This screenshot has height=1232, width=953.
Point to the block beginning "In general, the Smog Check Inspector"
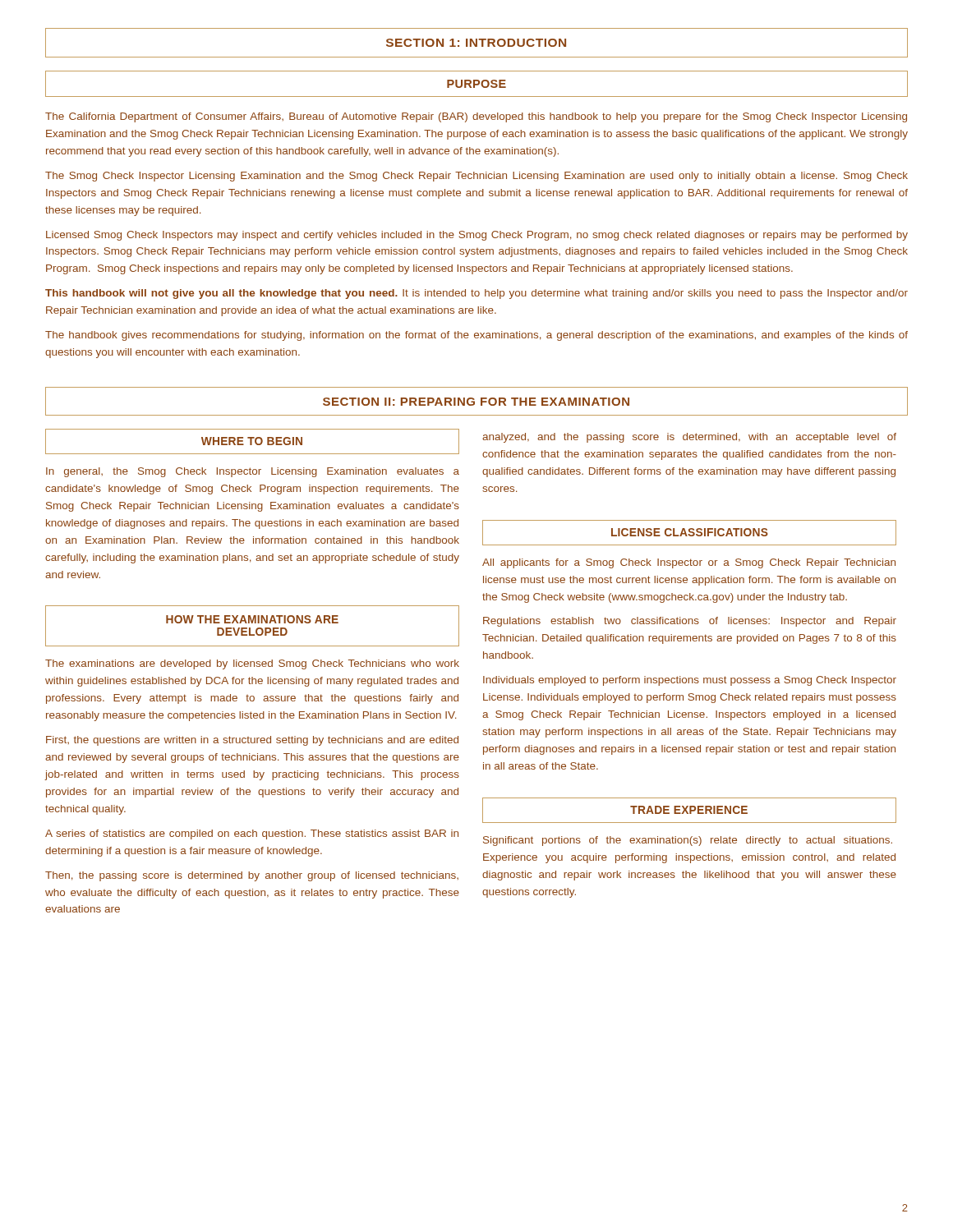pyautogui.click(x=252, y=523)
